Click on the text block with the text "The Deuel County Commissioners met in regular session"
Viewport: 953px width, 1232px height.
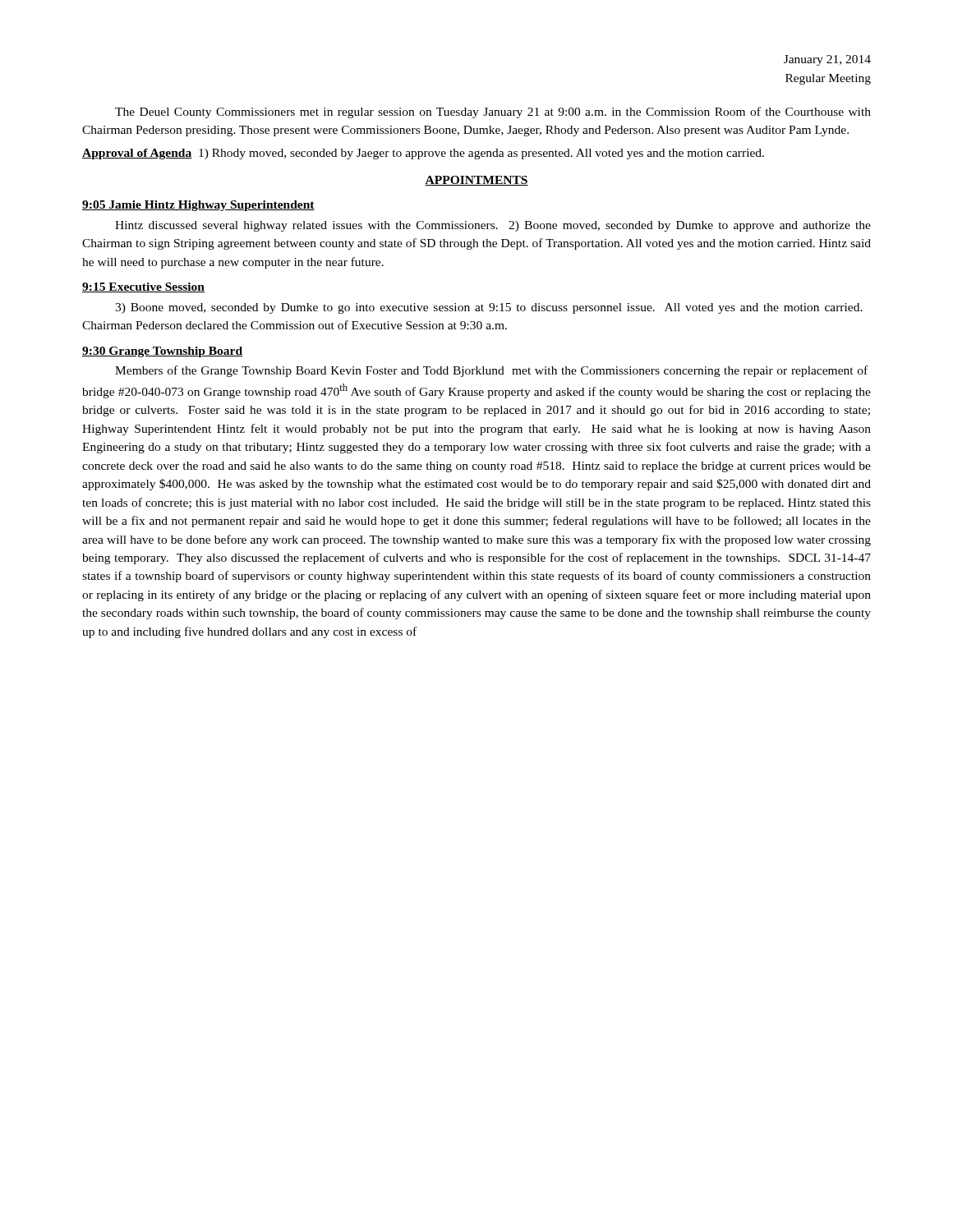[x=476, y=120]
